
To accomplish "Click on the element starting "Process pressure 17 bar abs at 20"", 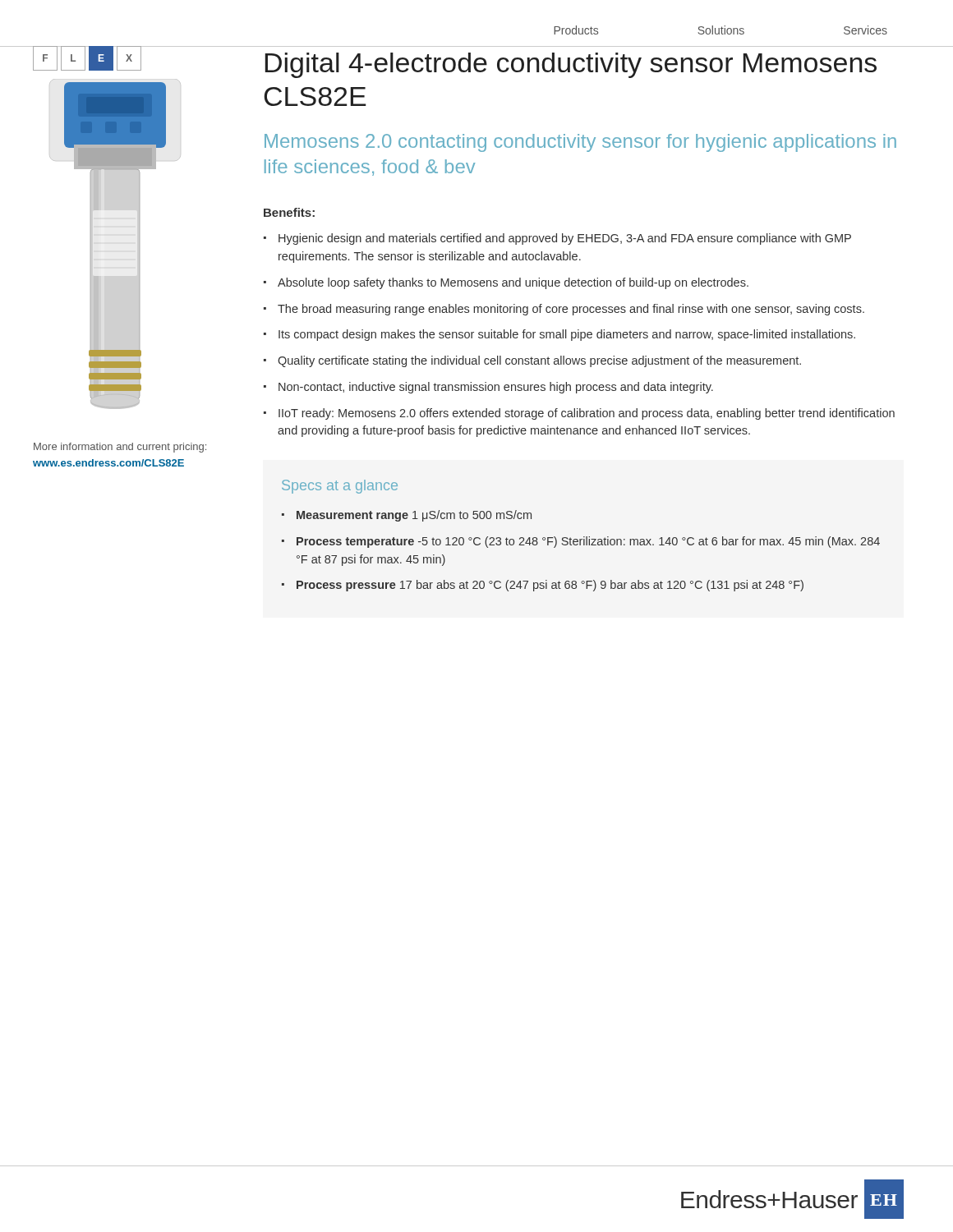I will click(550, 585).
